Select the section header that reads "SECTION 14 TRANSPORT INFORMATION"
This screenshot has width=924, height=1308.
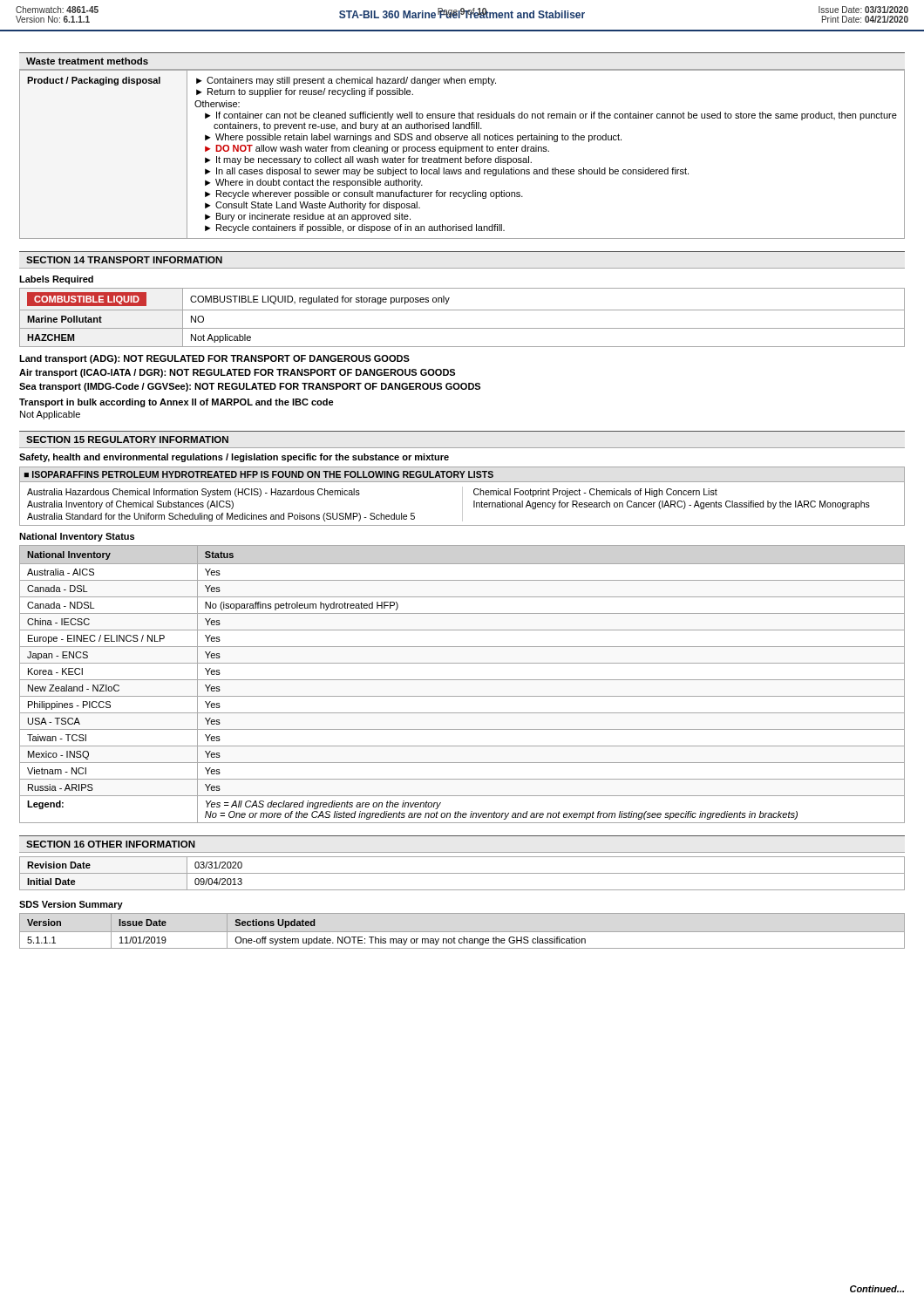click(x=124, y=260)
